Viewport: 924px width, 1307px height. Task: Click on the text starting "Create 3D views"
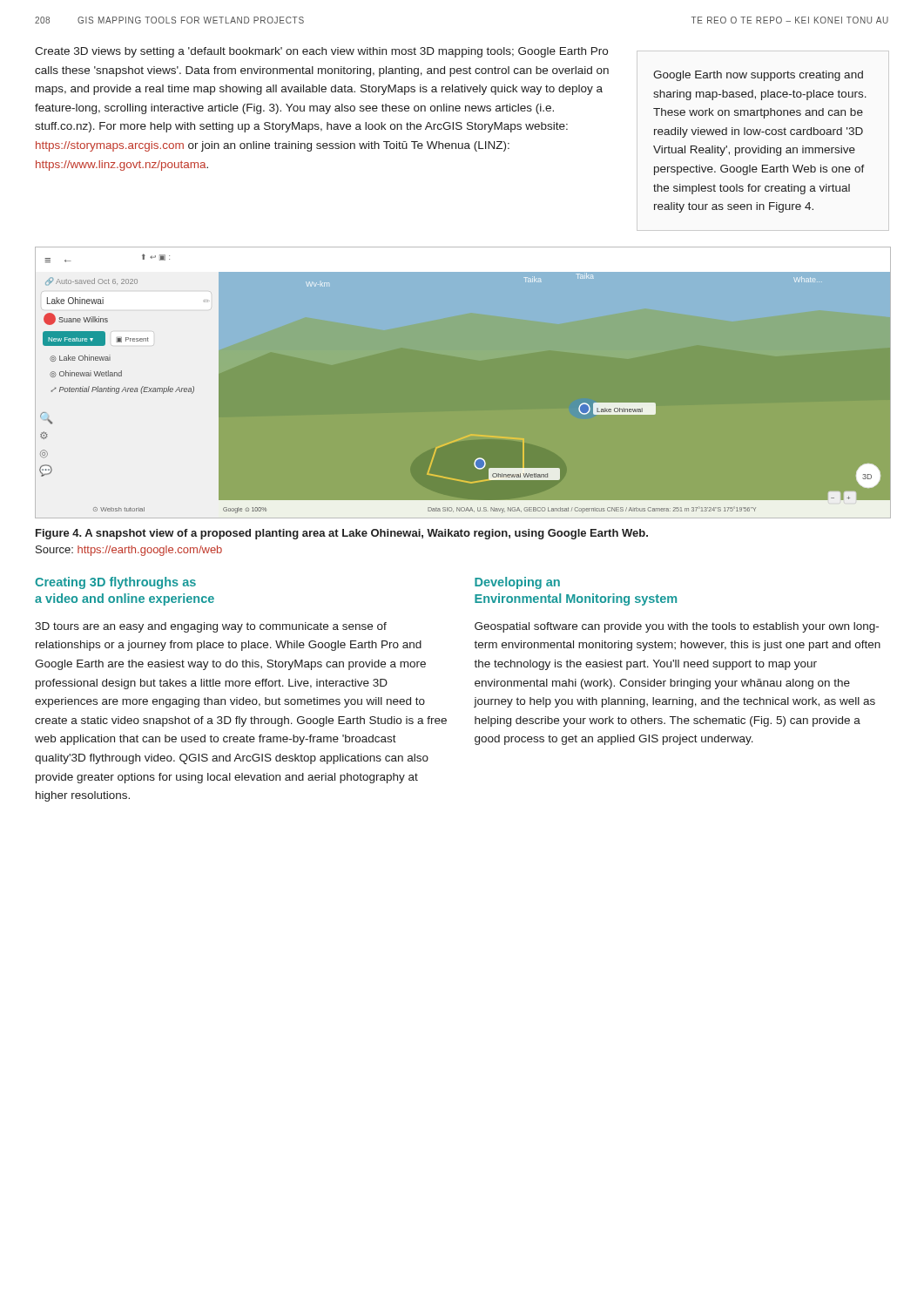click(x=322, y=107)
